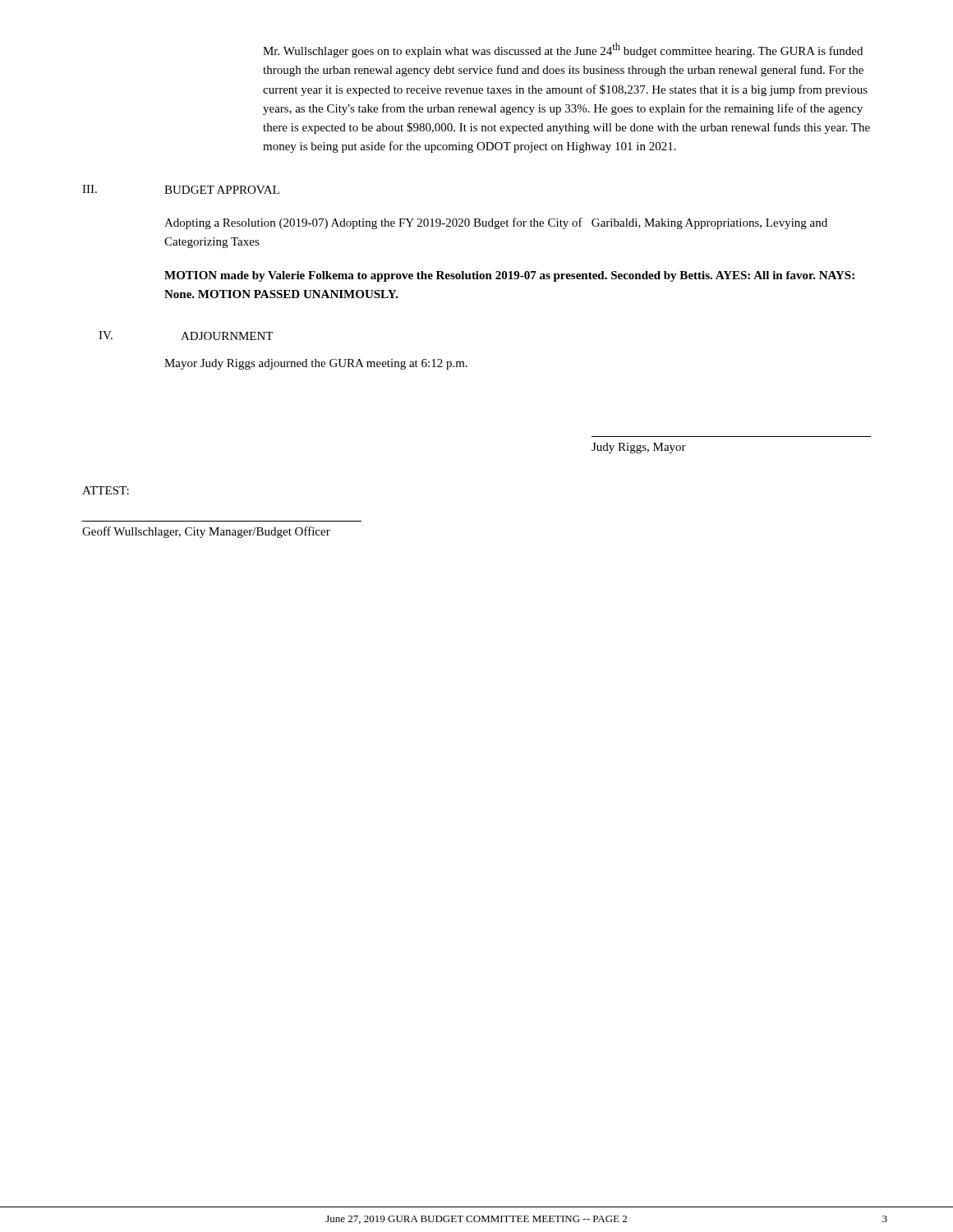Locate the text "Judy Riggs, Mayor"
Image resolution: width=953 pixels, height=1232 pixels.
[639, 446]
